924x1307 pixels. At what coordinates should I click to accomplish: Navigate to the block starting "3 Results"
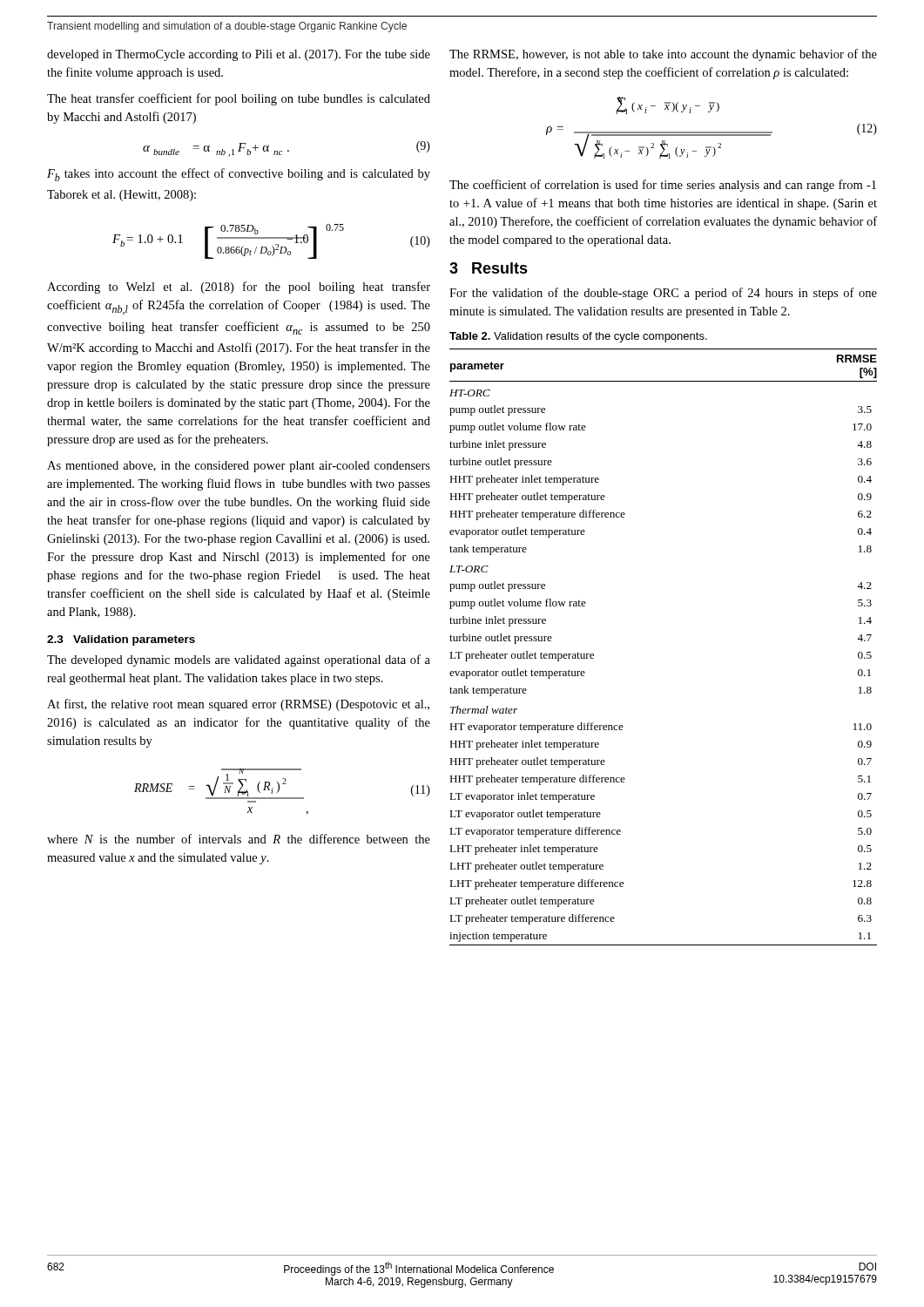coord(489,268)
